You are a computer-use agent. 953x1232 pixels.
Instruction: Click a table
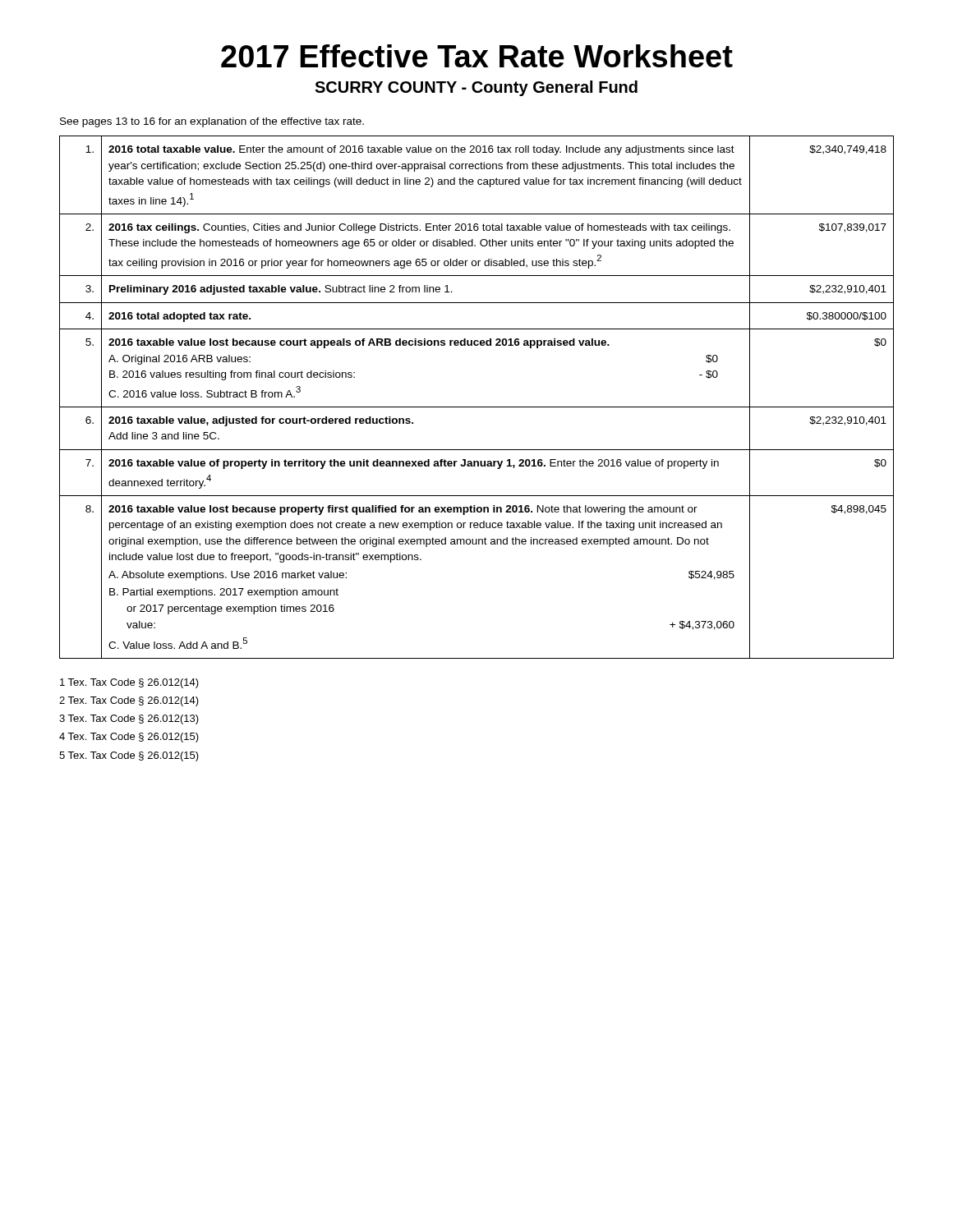[x=476, y=397]
